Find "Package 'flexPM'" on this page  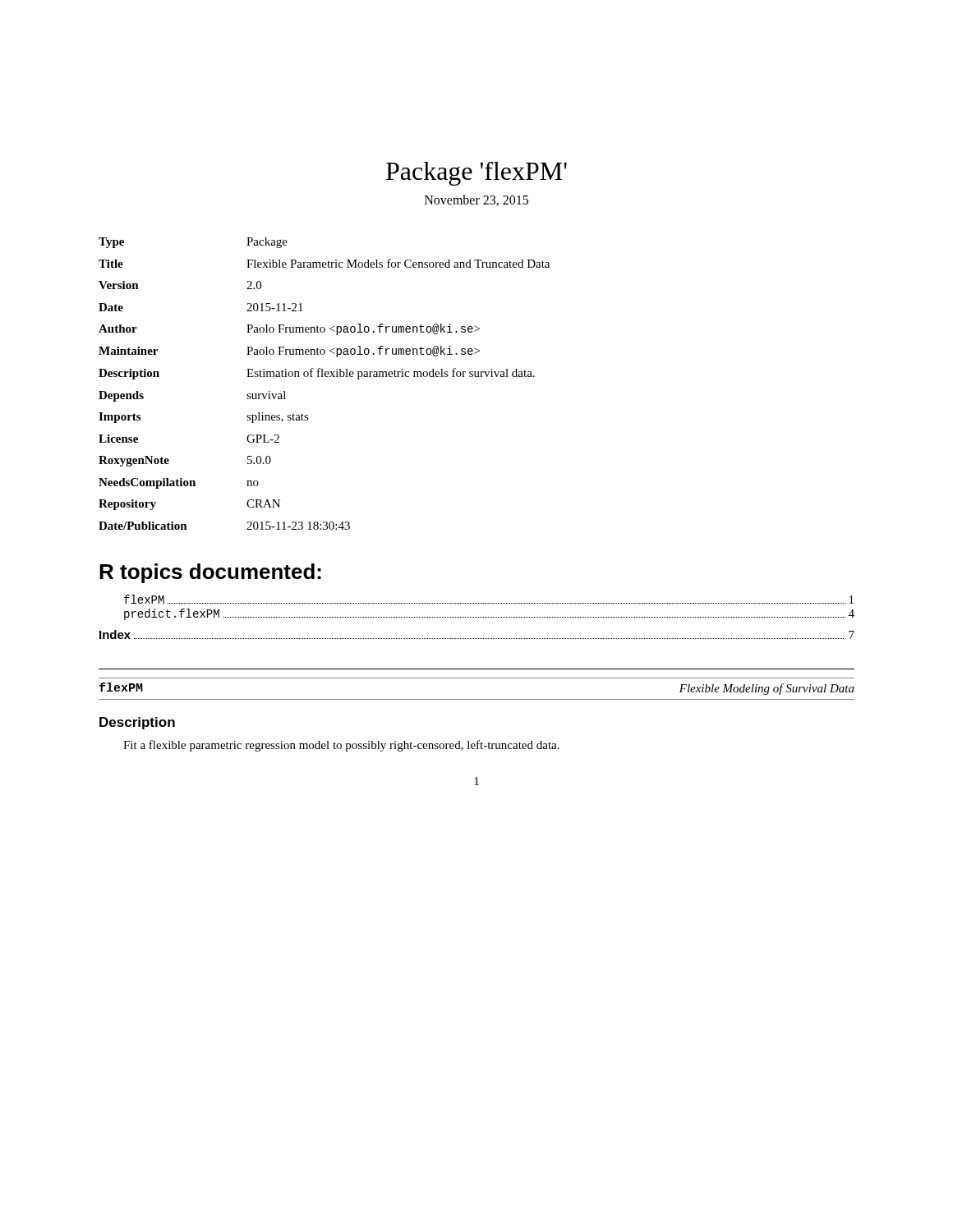(476, 171)
